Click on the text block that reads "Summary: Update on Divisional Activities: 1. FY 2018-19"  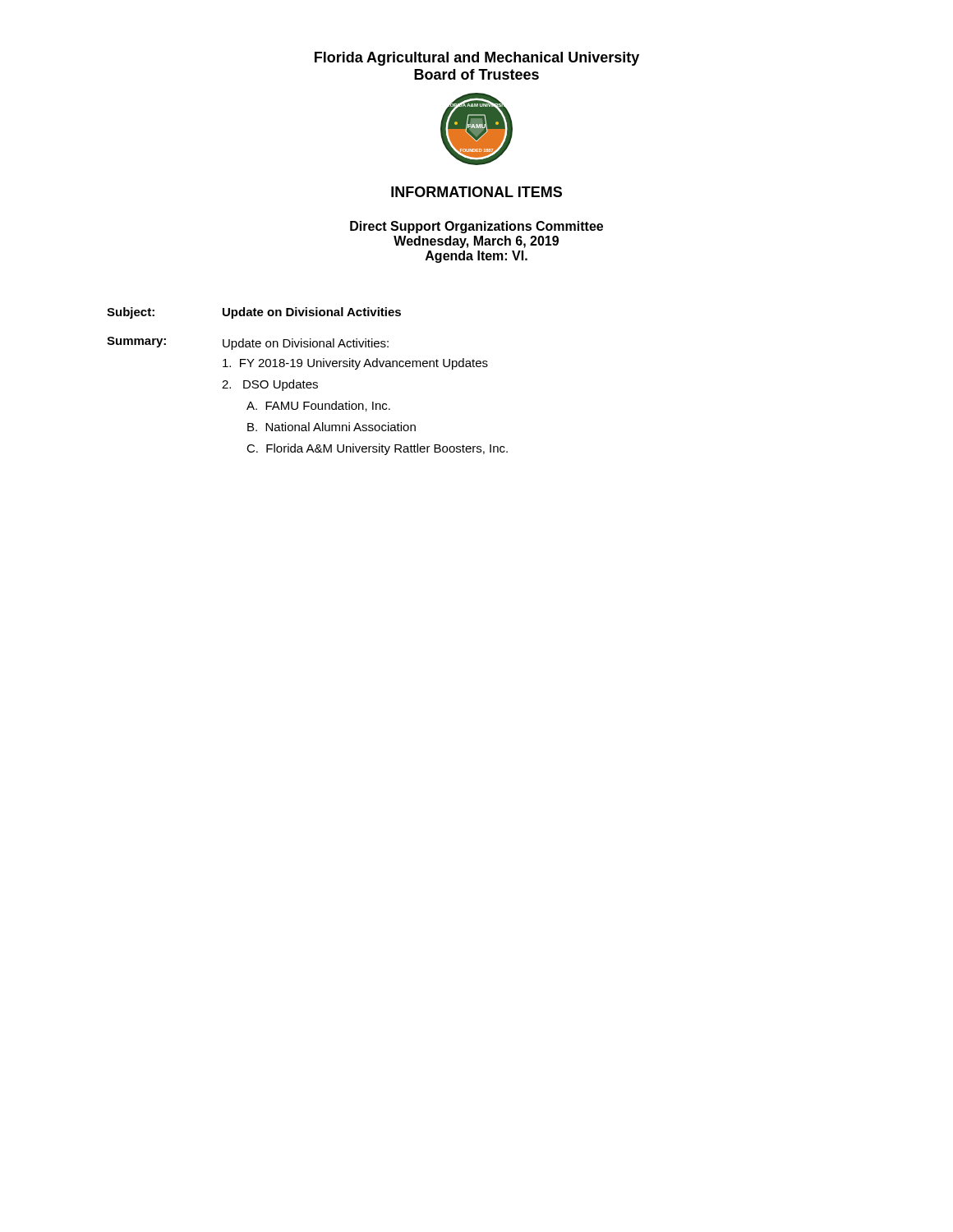308,397
